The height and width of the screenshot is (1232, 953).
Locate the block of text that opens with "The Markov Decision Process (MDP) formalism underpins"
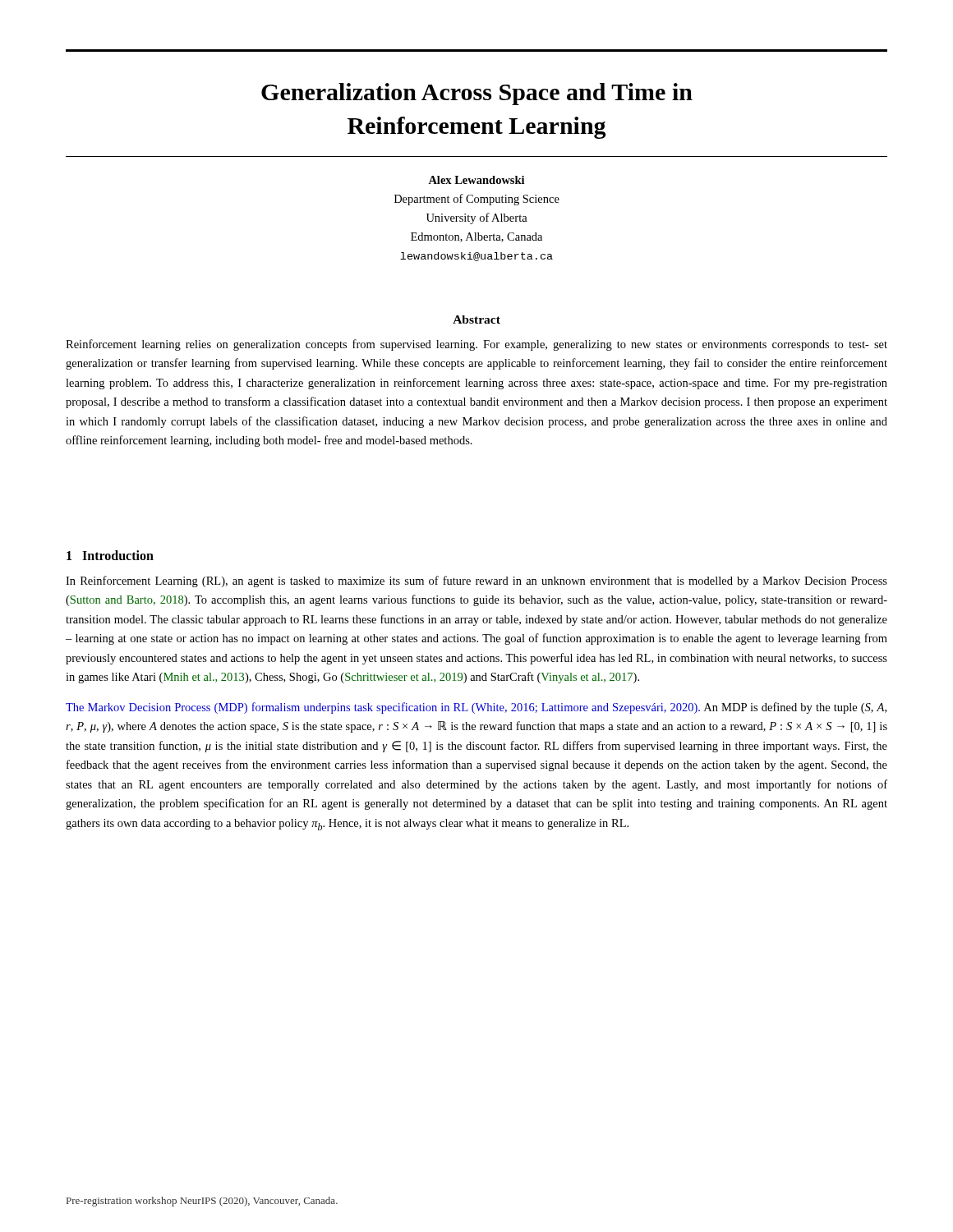pos(476,767)
